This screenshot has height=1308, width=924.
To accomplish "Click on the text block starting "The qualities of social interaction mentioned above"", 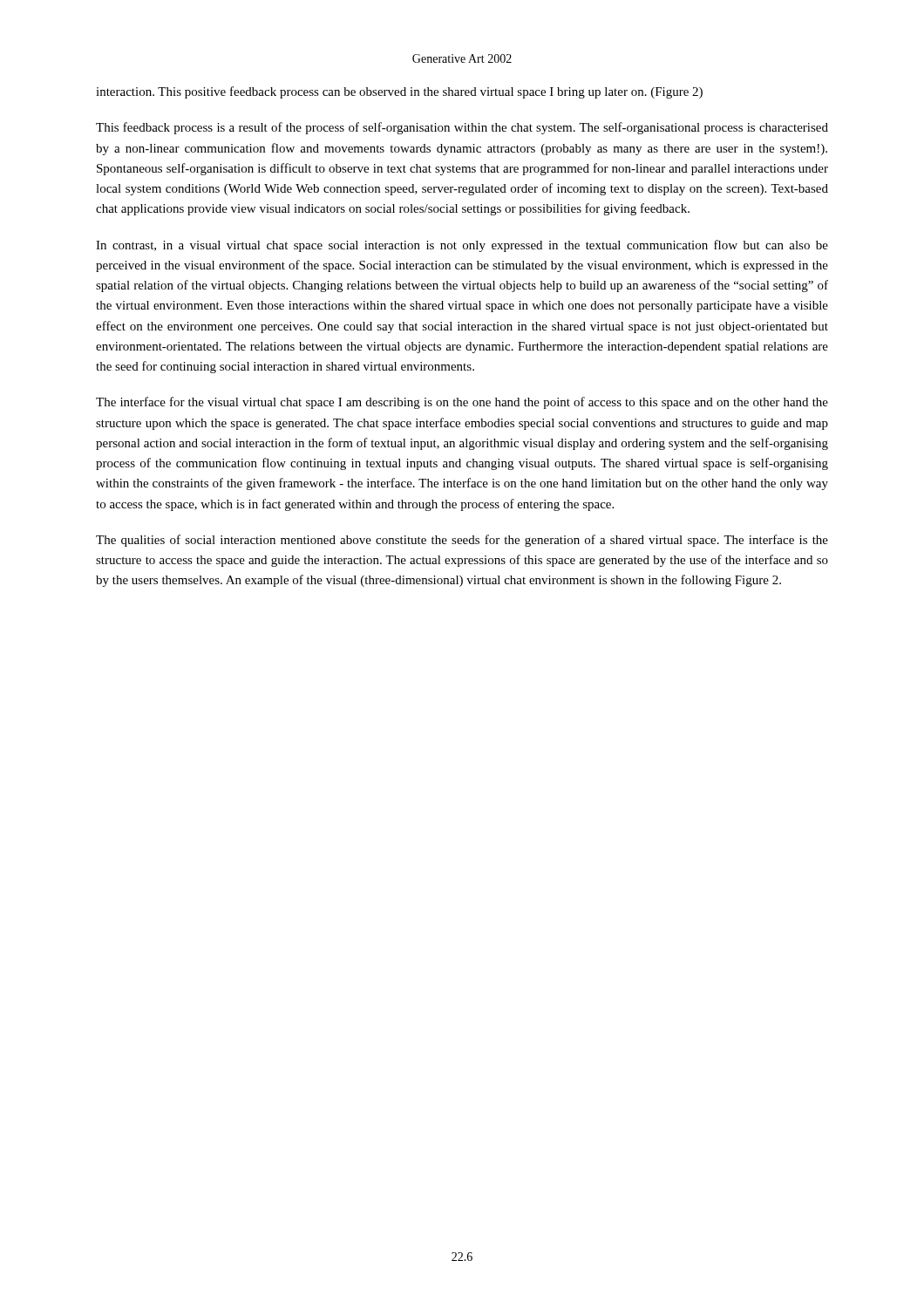I will point(462,560).
